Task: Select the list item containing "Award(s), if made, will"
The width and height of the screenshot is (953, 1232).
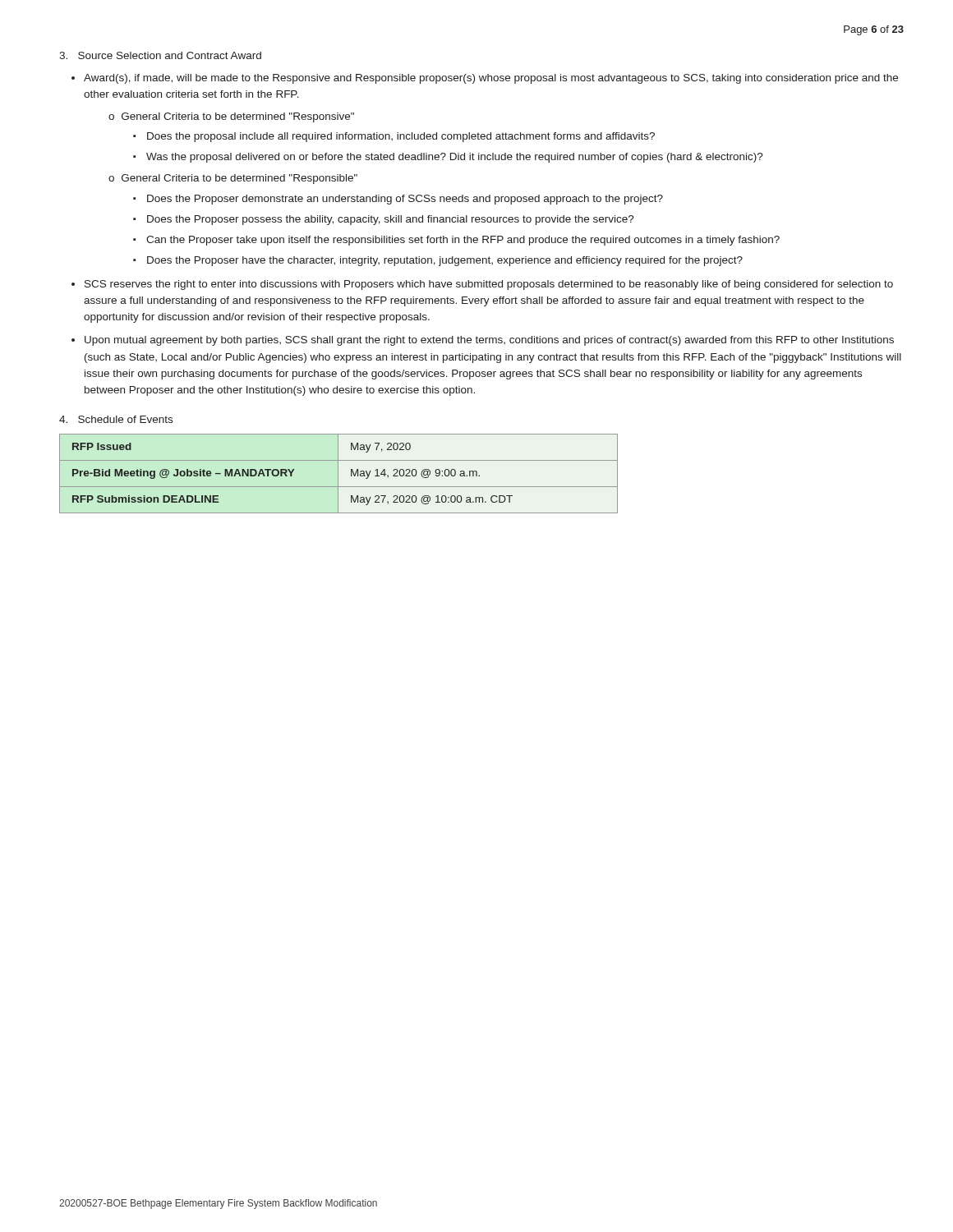Action: 494,170
